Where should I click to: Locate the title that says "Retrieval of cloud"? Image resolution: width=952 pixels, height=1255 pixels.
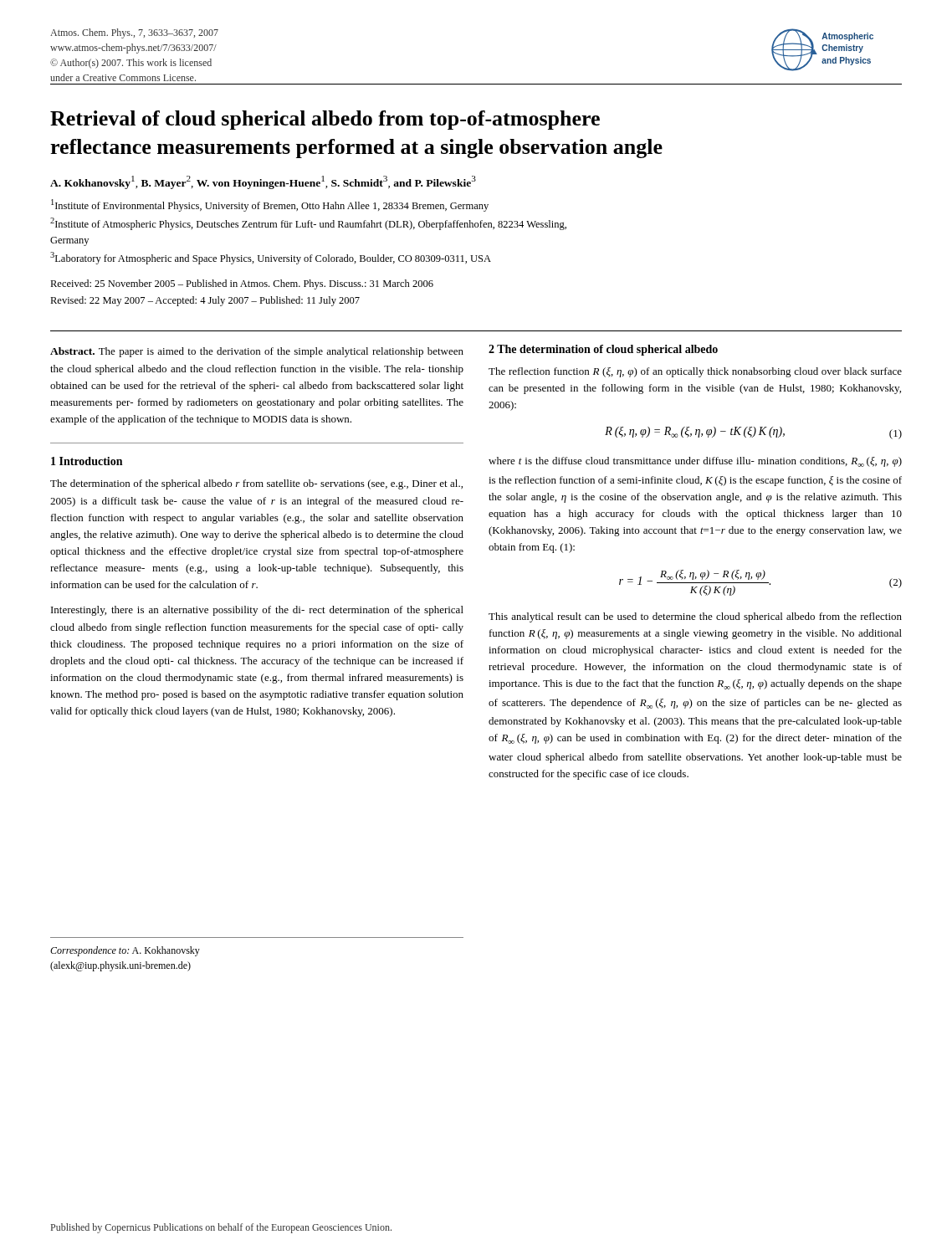[x=356, y=133]
